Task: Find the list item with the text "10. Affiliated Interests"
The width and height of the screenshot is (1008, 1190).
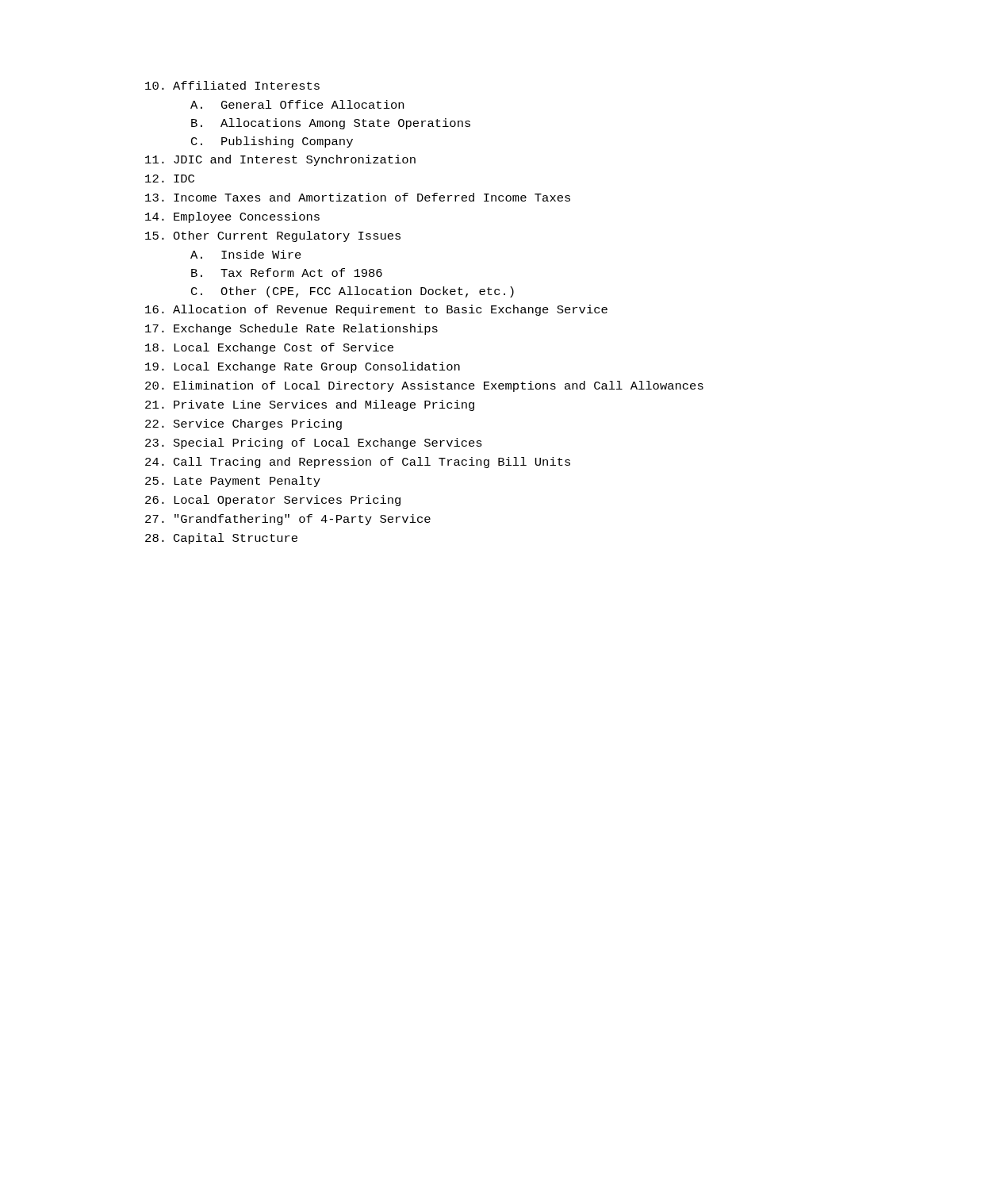Action: point(232,85)
